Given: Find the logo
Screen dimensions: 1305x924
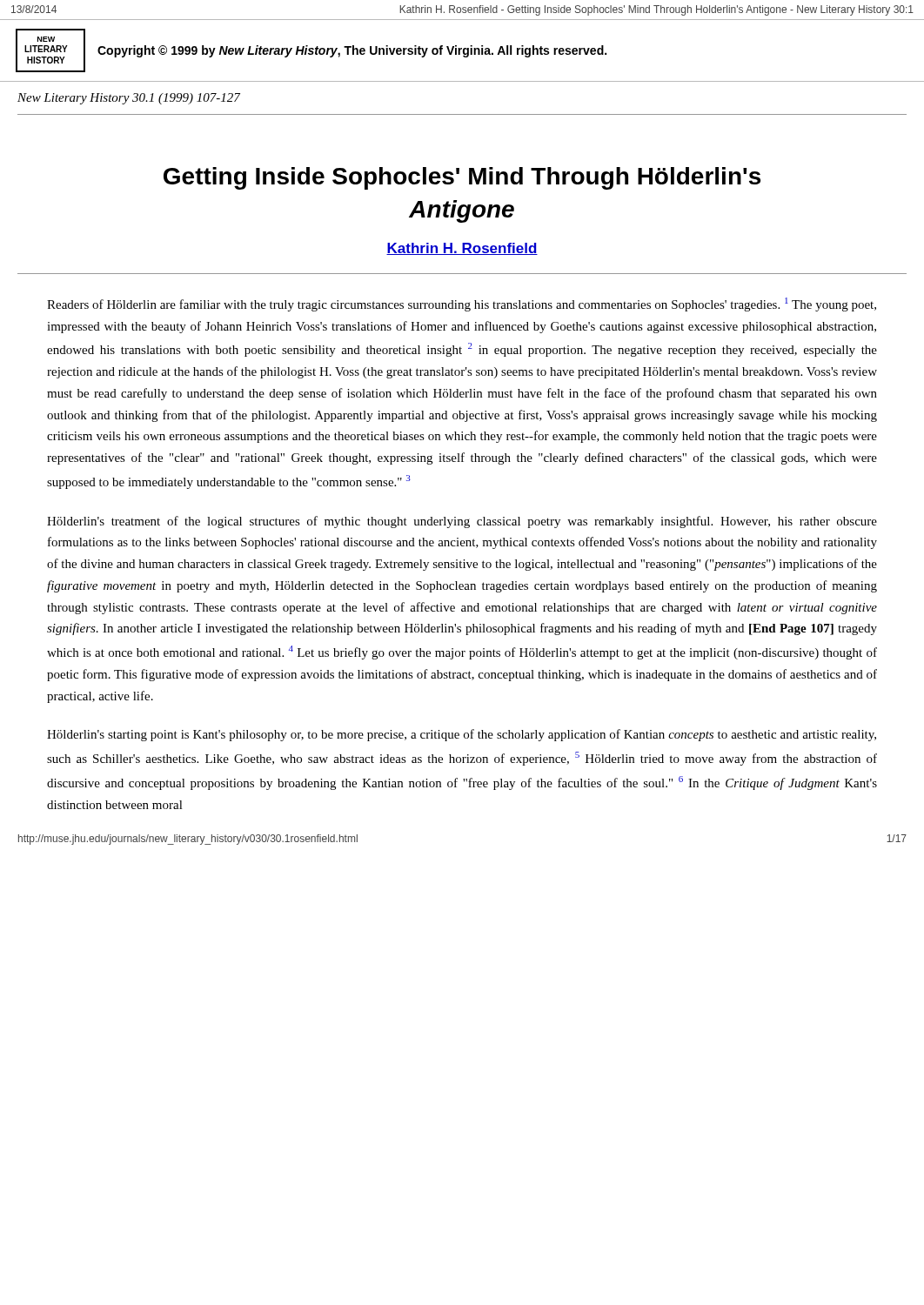Looking at the screenshot, I should click(x=50, y=51).
